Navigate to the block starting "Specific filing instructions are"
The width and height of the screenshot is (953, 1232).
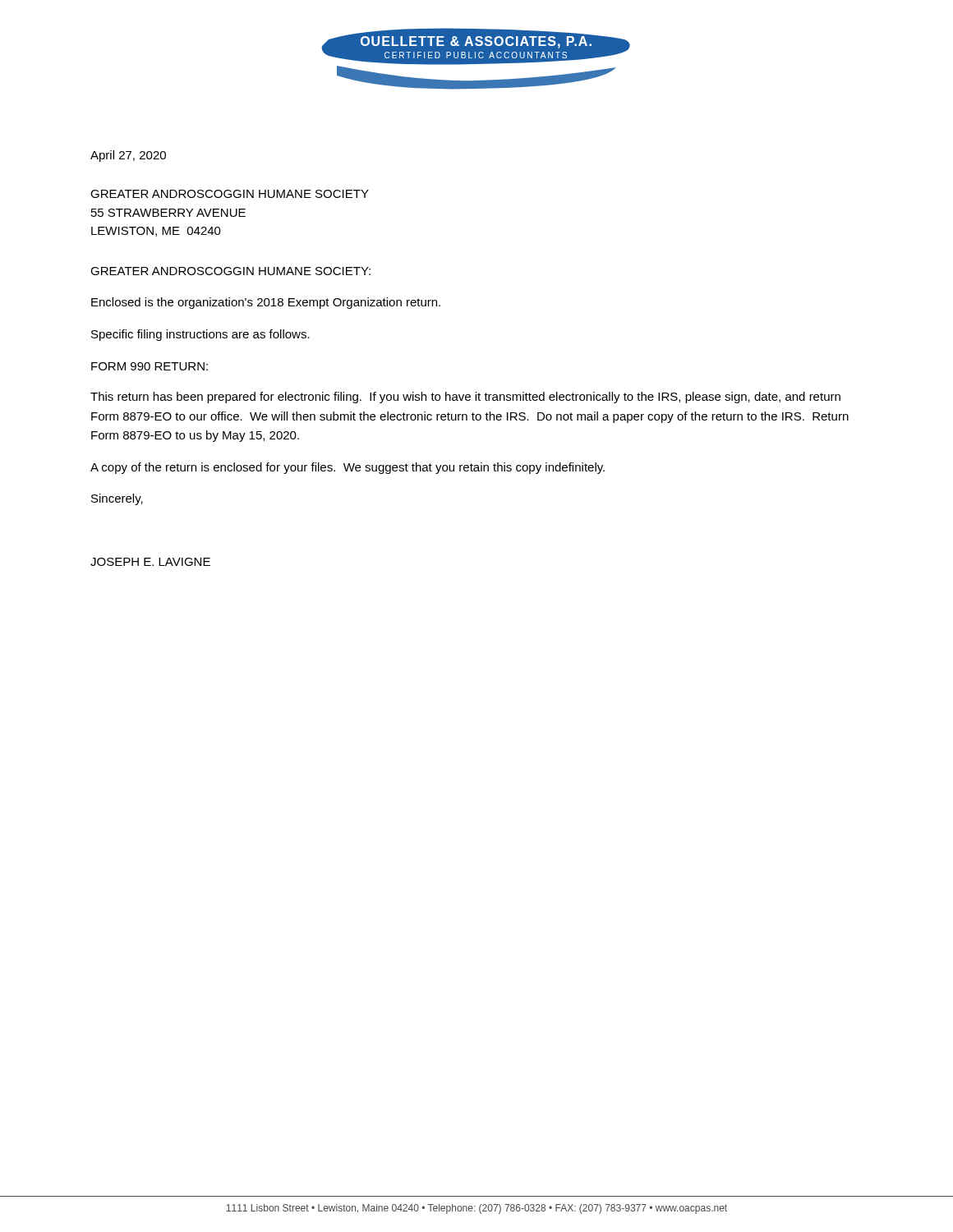pos(200,334)
